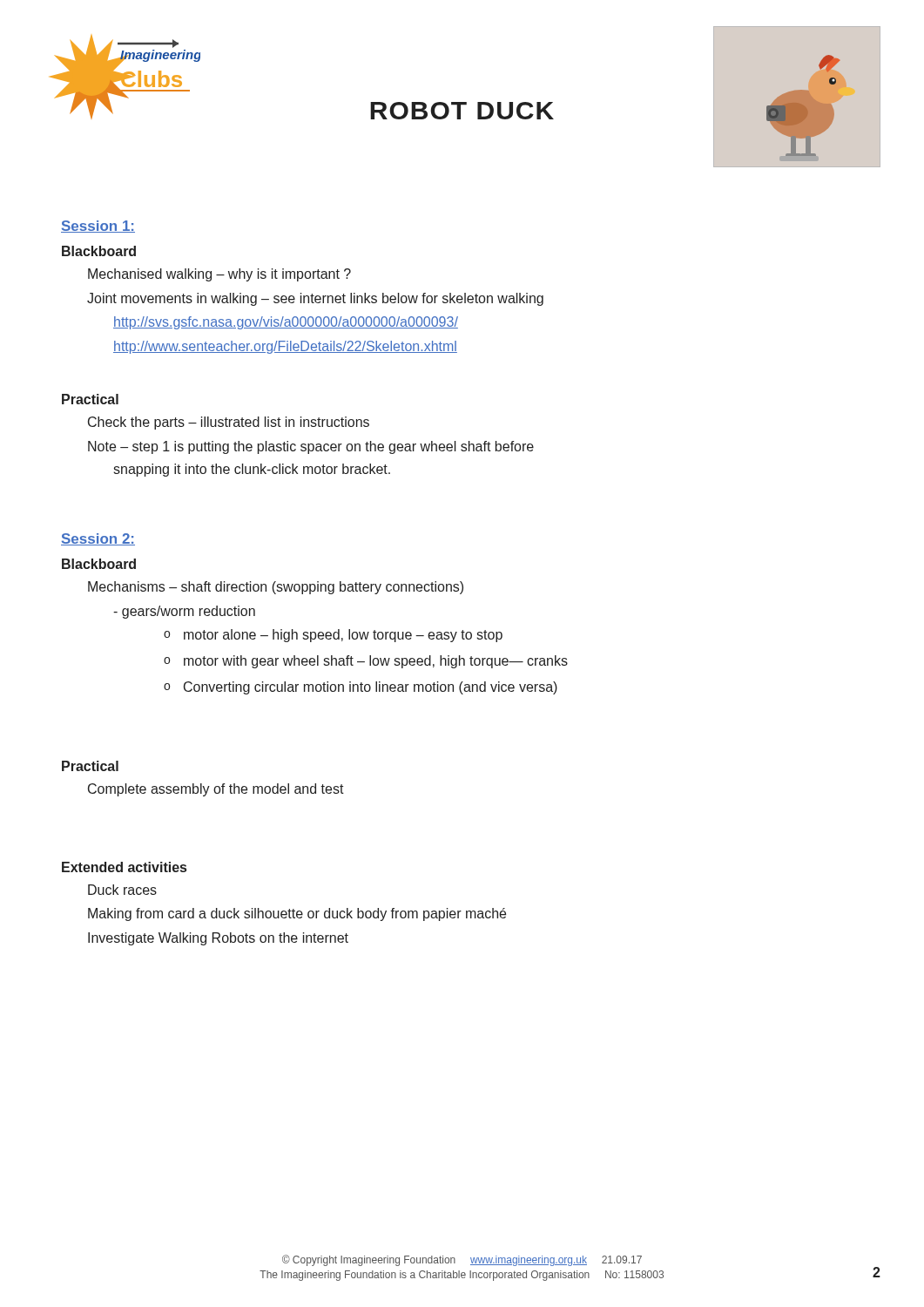Click on the block starting "Investigate Walking Robots on the"
The width and height of the screenshot is (924, 1307).
pyautogui.click(x=218, y=938)
